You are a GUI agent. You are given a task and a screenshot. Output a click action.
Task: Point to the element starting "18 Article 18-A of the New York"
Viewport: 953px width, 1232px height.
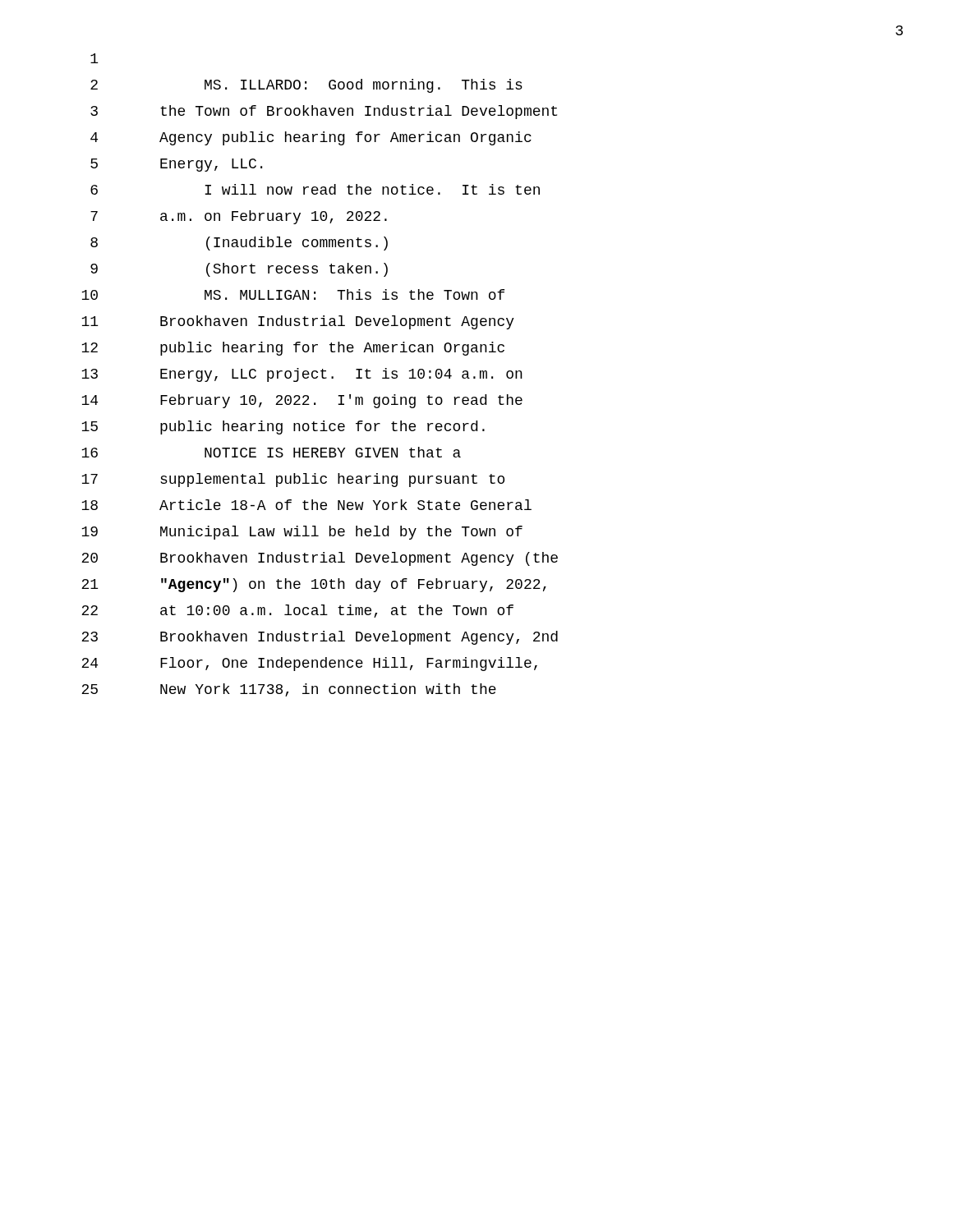pyautogui.click(x=476, y=505)
